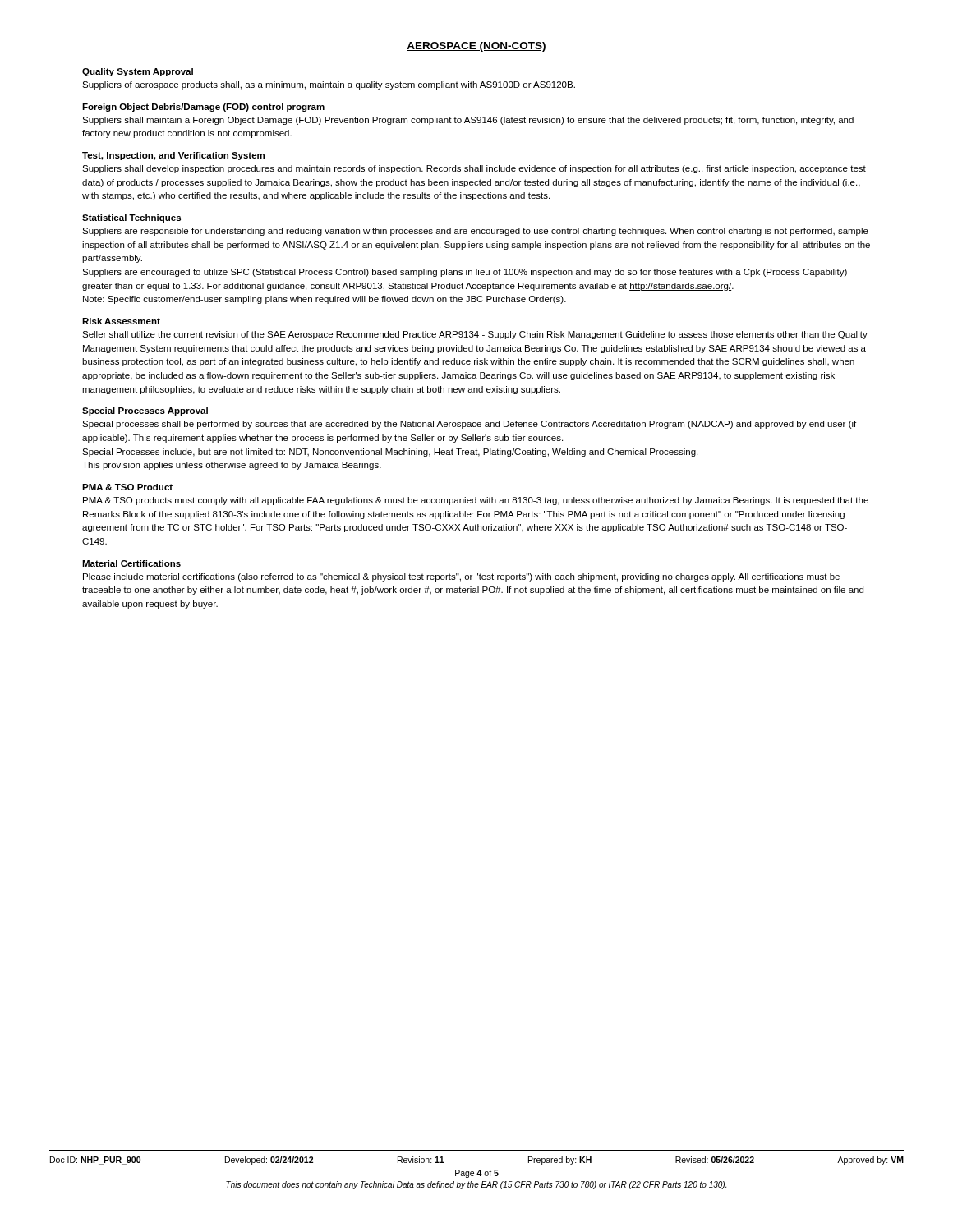Find the block on this page that starts "Special processes shall be performed by"
This screenshot has height=1232, width=953.
point(476,445)
